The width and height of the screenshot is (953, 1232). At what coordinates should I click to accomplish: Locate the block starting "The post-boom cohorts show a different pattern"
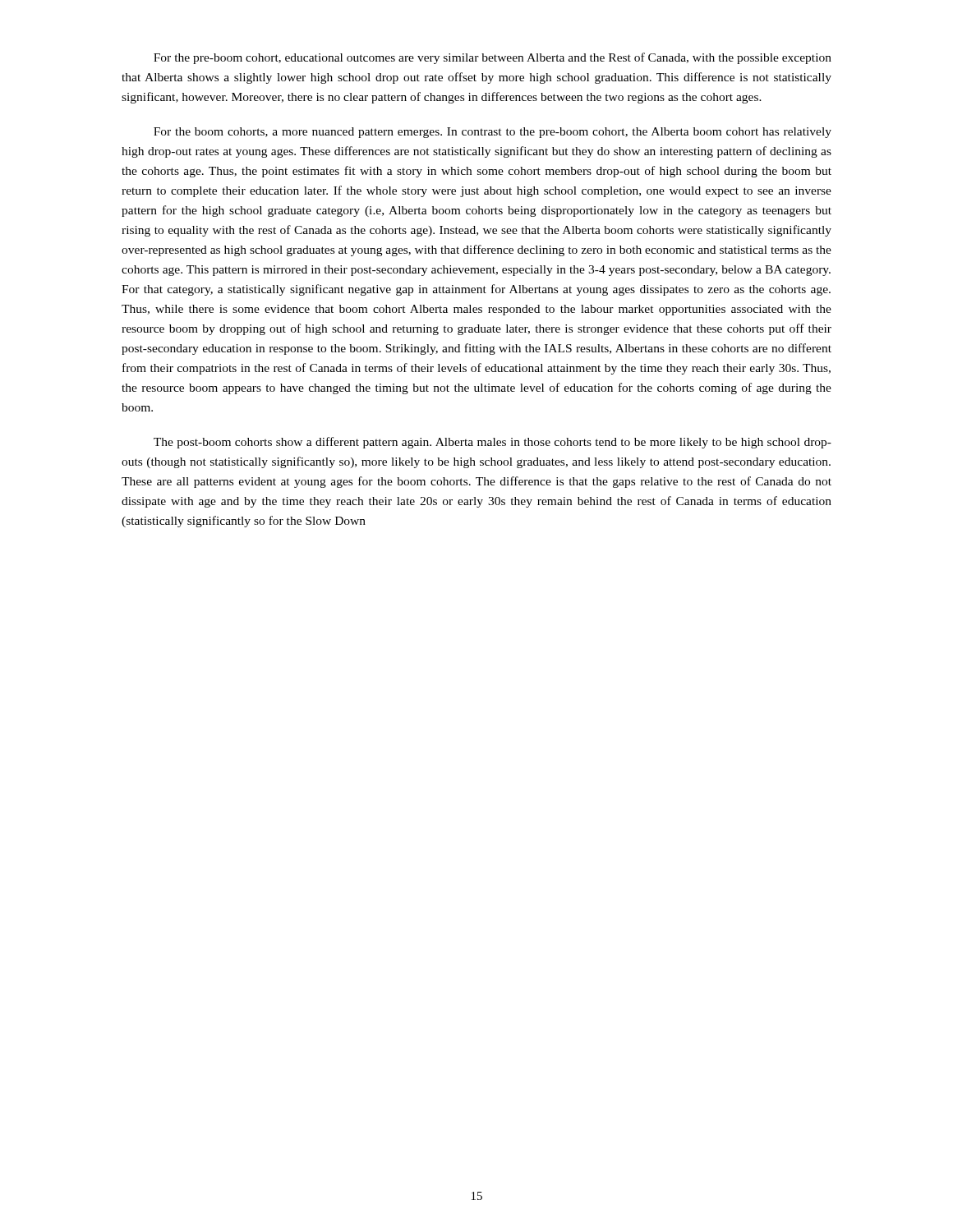tap(476, 482)
